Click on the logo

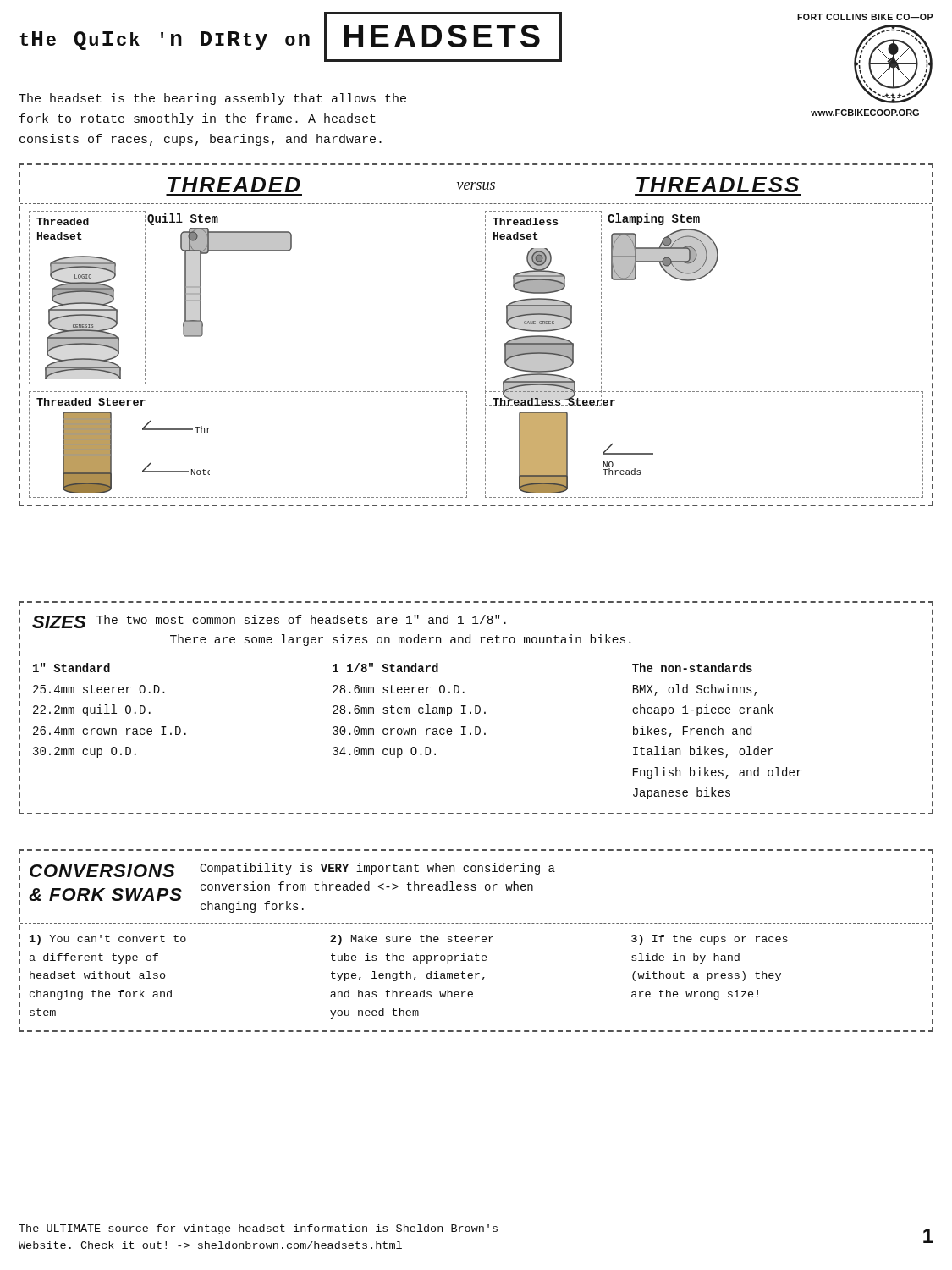click(865, 65)
